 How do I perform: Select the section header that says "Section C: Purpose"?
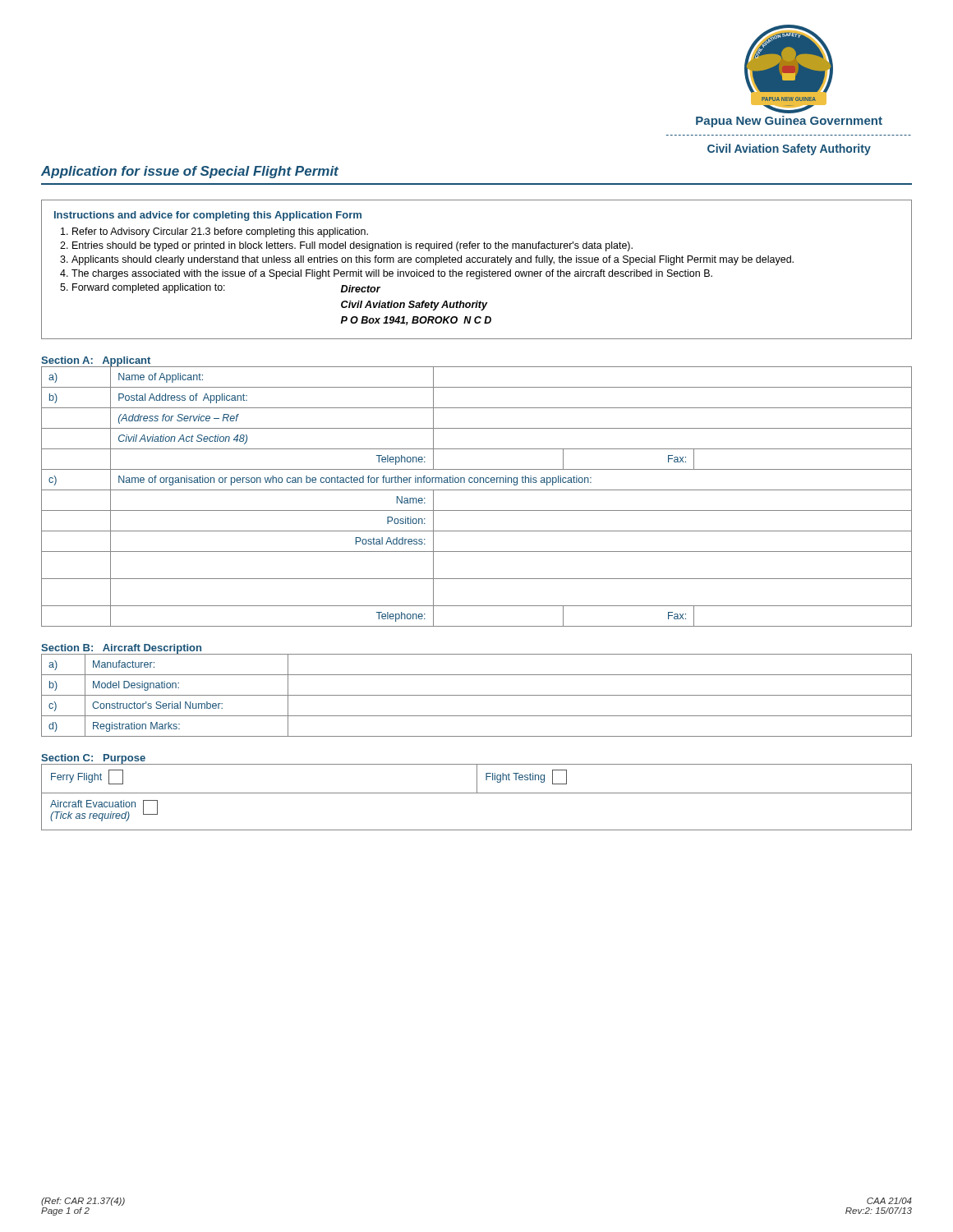(x=93, y=758)
